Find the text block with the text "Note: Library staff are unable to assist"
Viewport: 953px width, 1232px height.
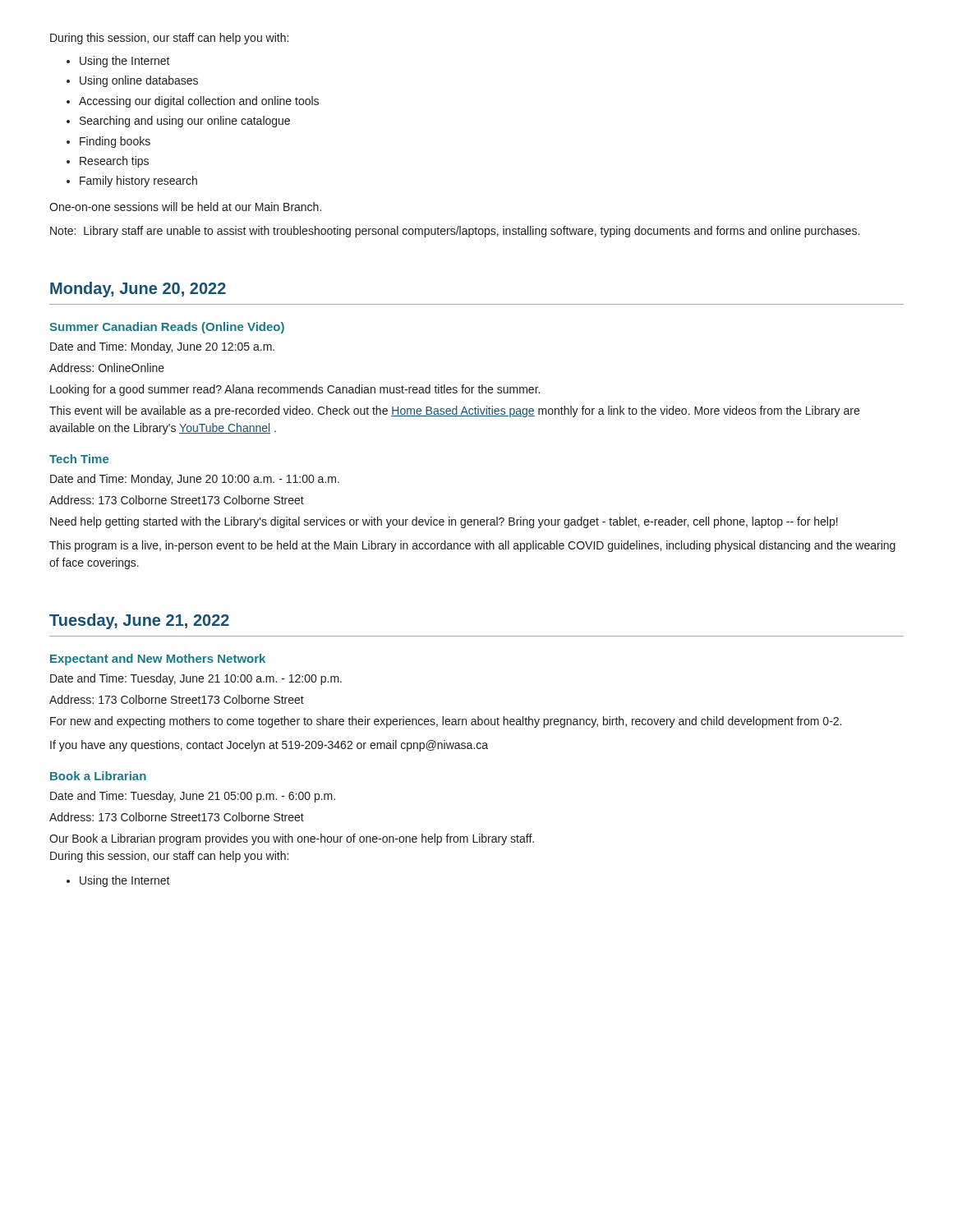pos(455,231)
